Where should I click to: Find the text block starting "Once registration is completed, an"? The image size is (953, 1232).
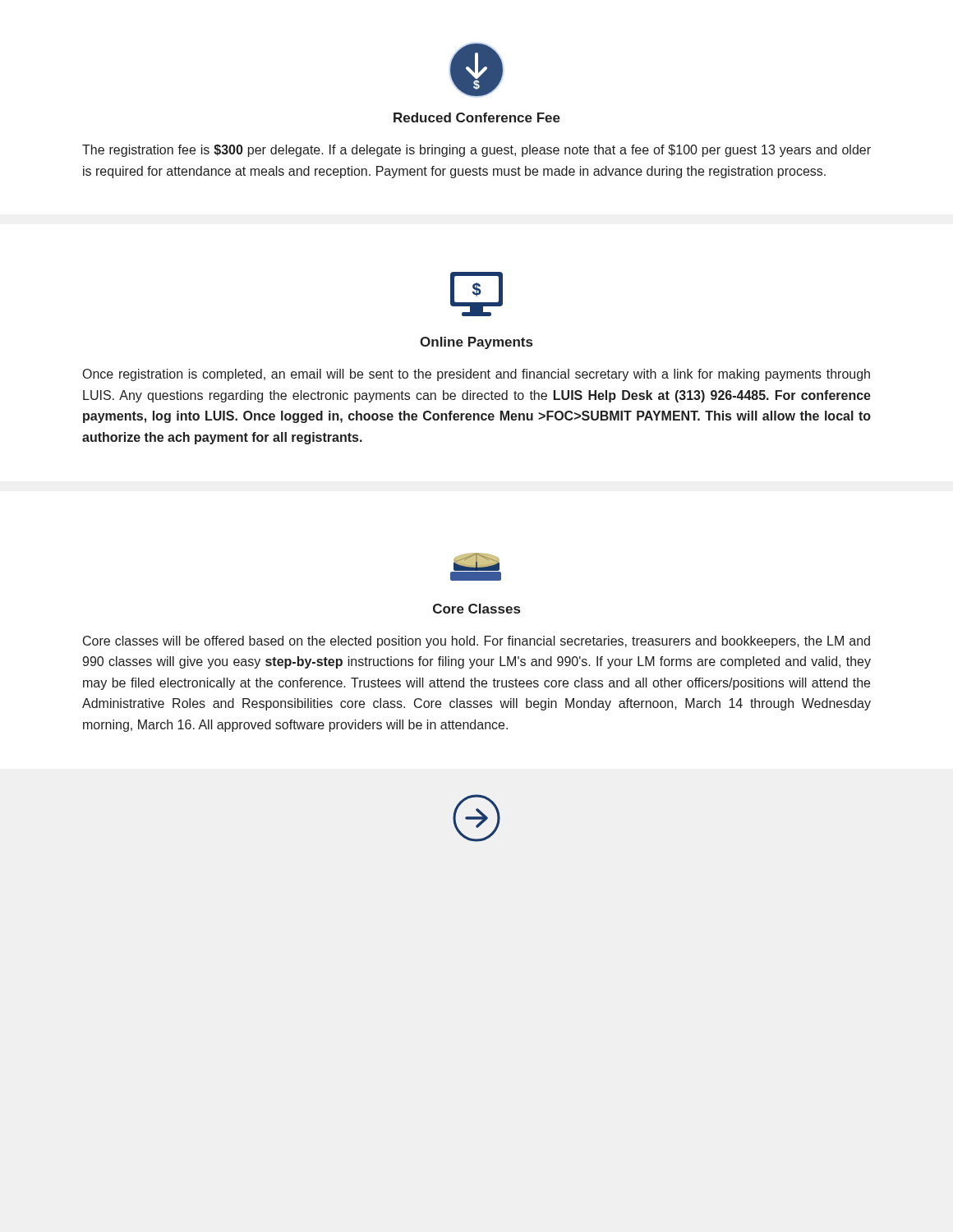(x=476, y=406)
